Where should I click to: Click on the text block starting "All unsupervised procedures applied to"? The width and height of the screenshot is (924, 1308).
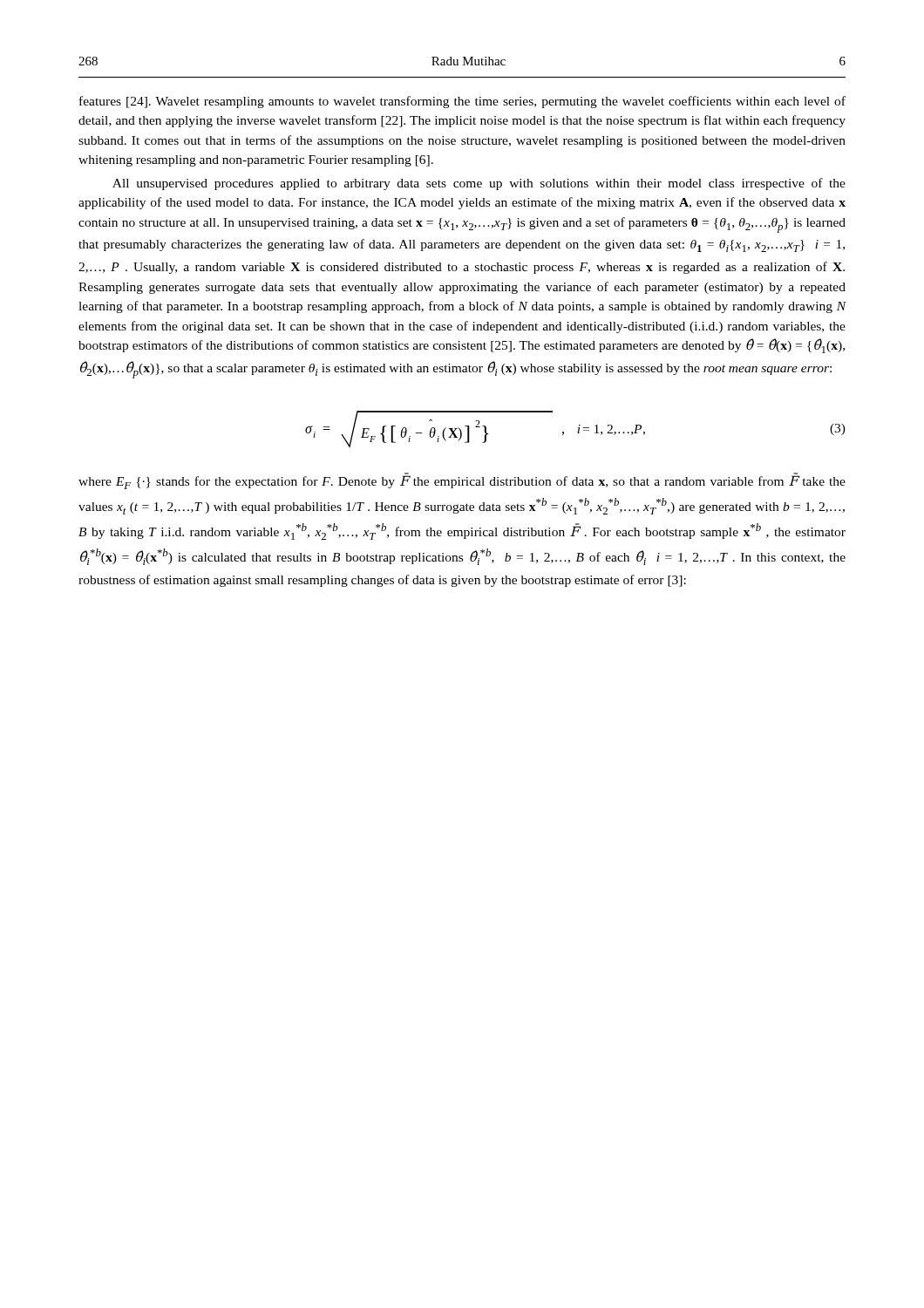click(x=462, y=277)
